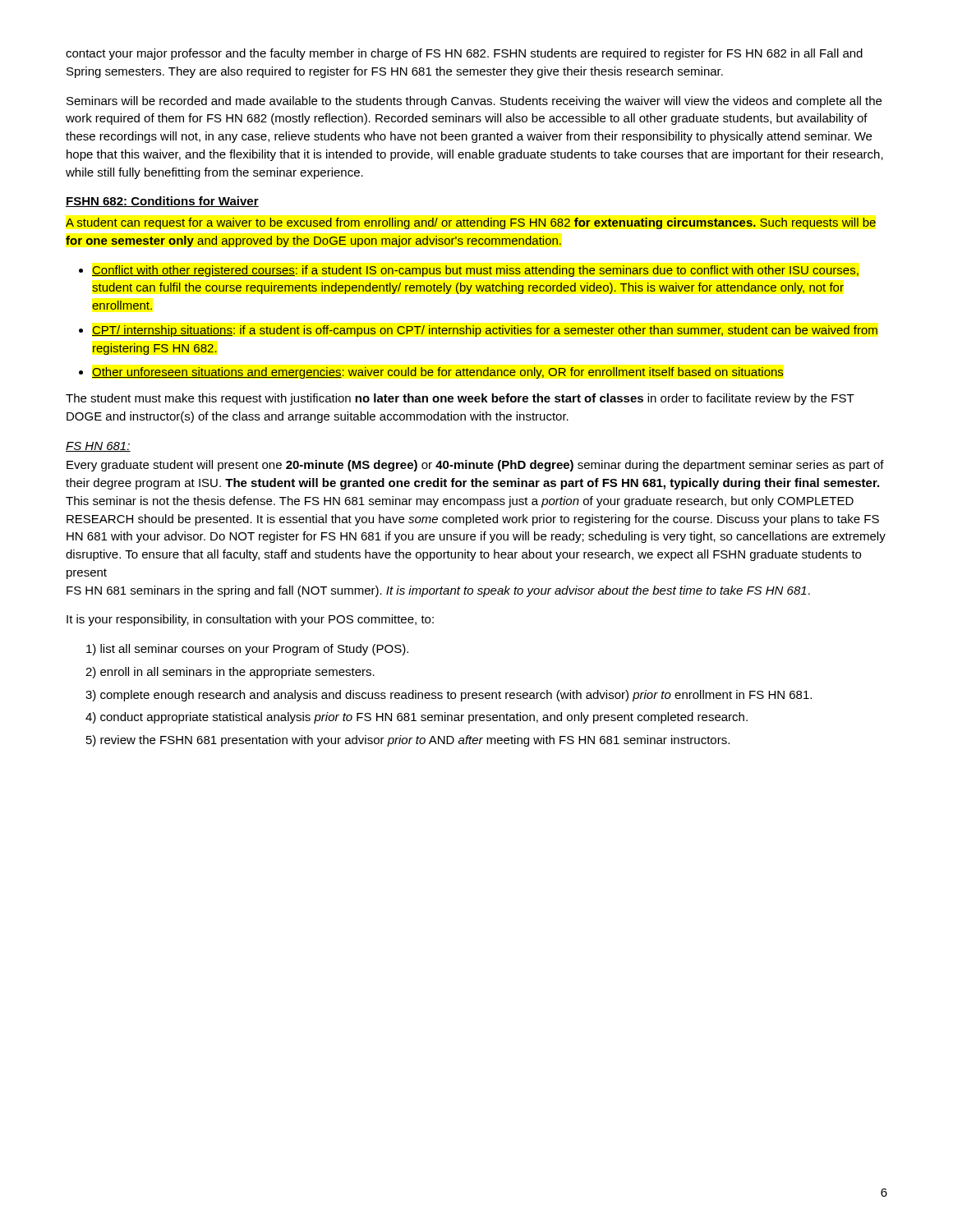Screen dimensions: 1232x953
Task: Find the block on this page that starts "Other unforeseen situations and emergencies:"
Action: [x=490, y=372]
